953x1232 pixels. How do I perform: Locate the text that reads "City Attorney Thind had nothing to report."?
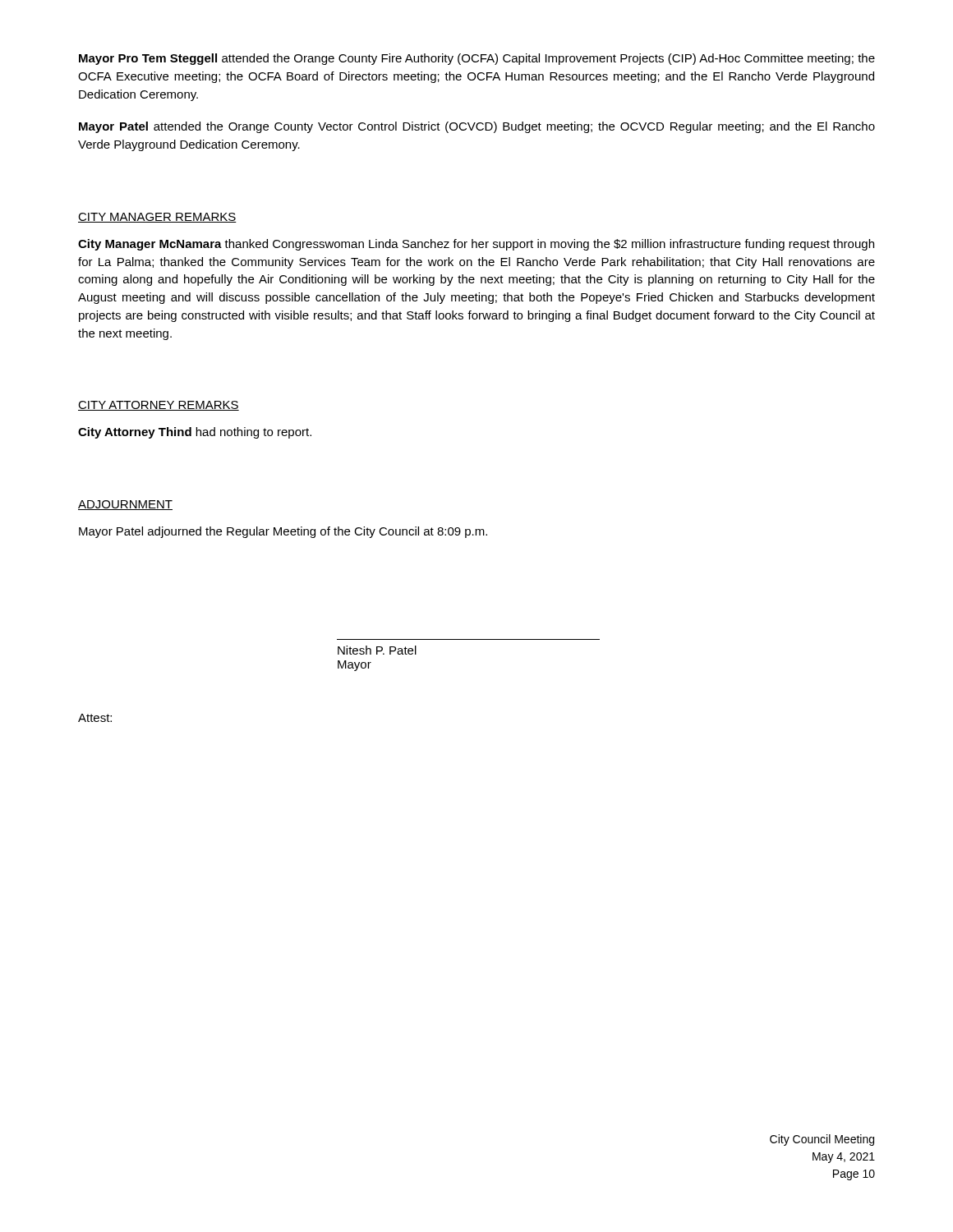[195, 432]
